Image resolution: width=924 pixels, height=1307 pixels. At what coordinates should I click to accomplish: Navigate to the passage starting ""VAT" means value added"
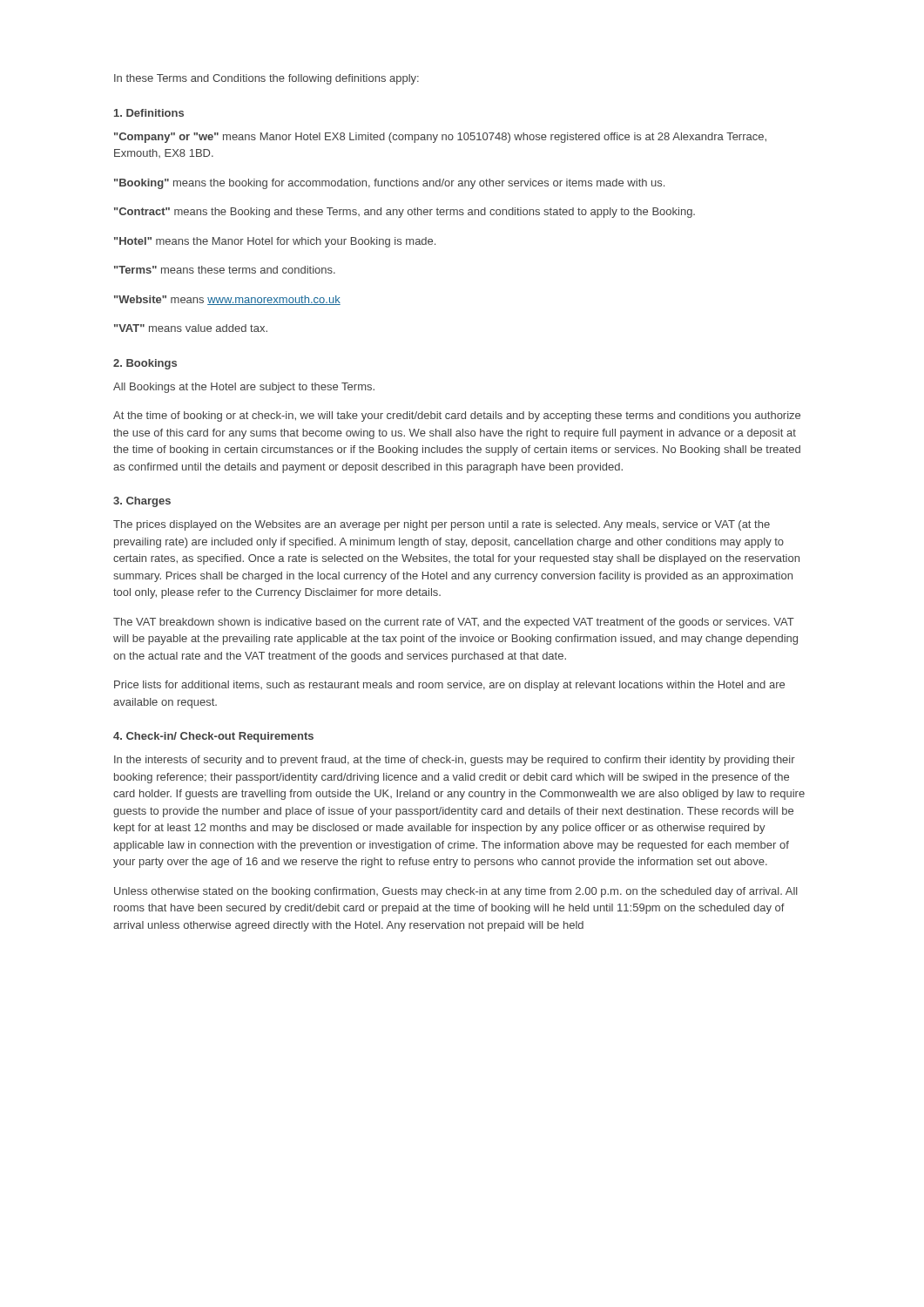(x=191, y=328)
